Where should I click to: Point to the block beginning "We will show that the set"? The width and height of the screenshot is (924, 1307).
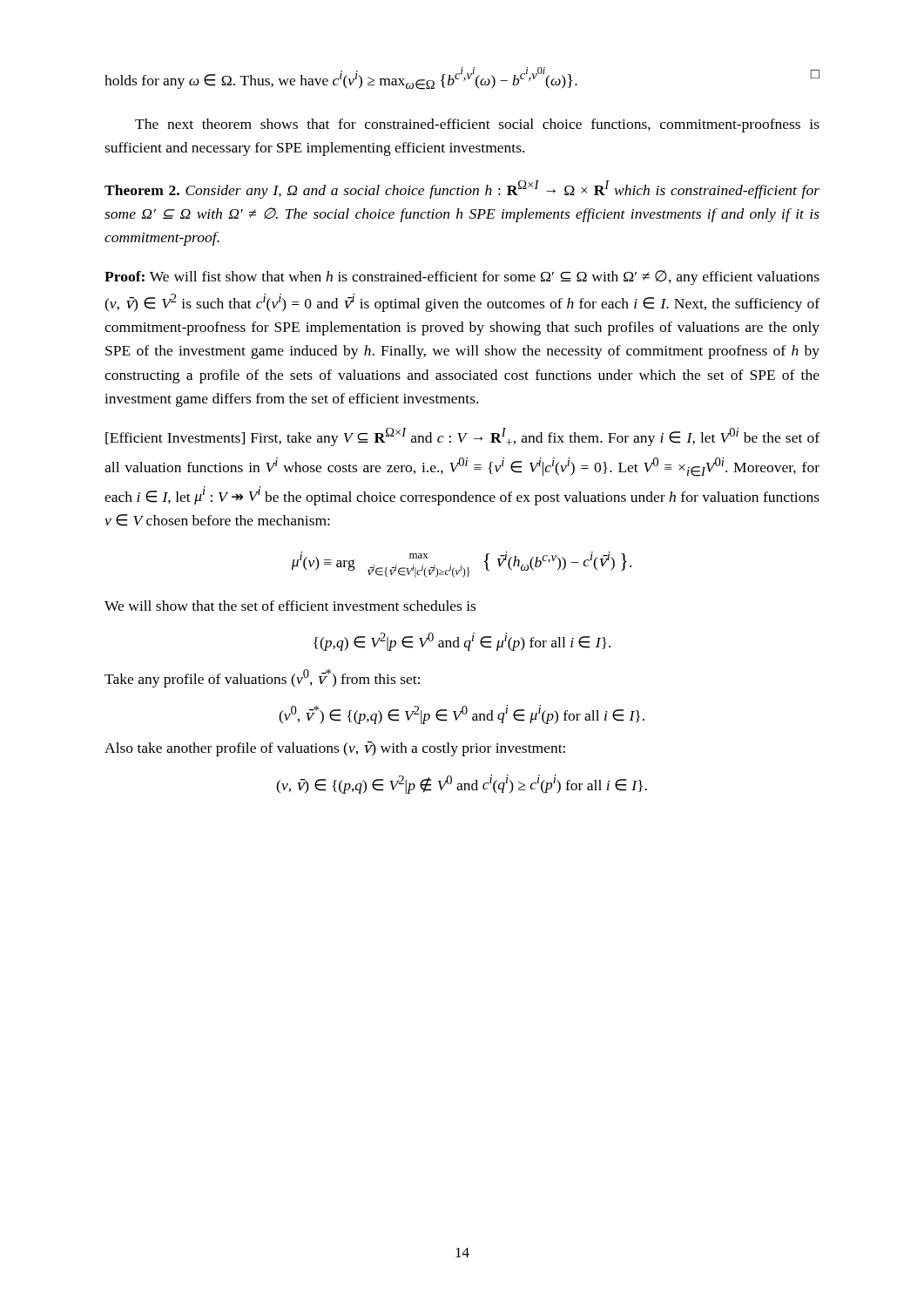point(462,606)
